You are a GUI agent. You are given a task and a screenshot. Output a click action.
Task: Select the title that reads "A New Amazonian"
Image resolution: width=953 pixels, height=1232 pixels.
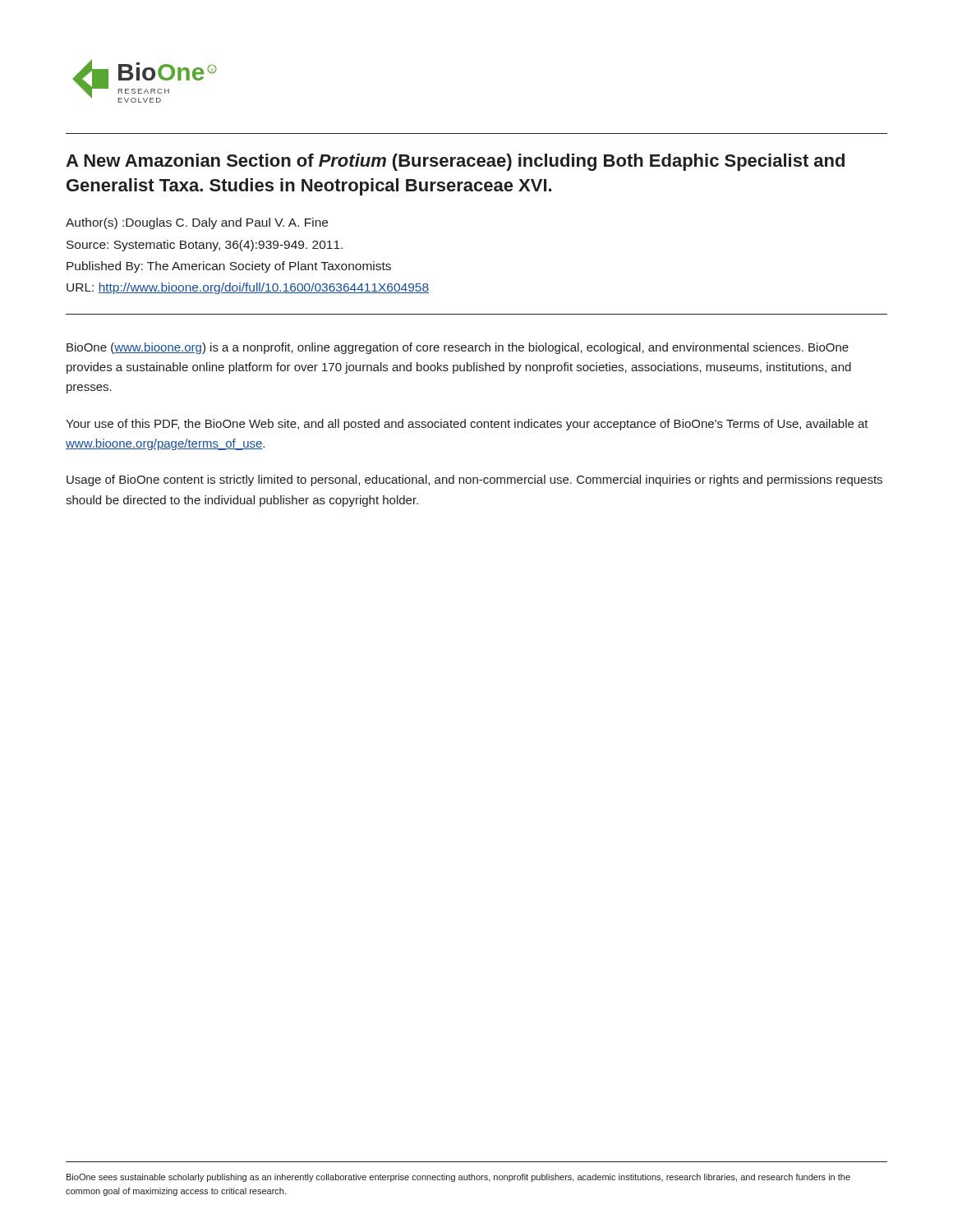[476, 173]
